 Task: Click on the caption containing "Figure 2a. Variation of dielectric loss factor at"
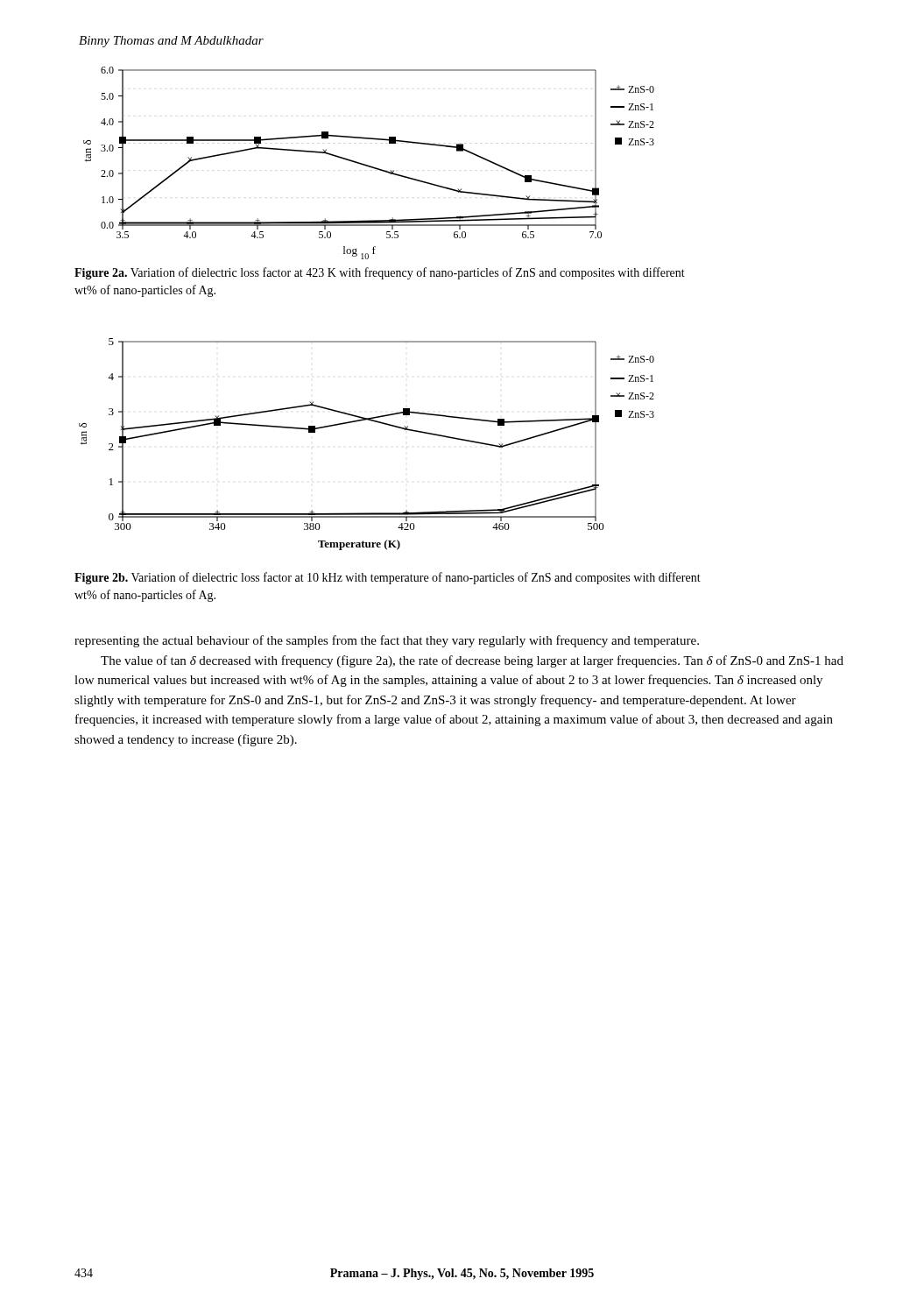[x=380, y=282]
